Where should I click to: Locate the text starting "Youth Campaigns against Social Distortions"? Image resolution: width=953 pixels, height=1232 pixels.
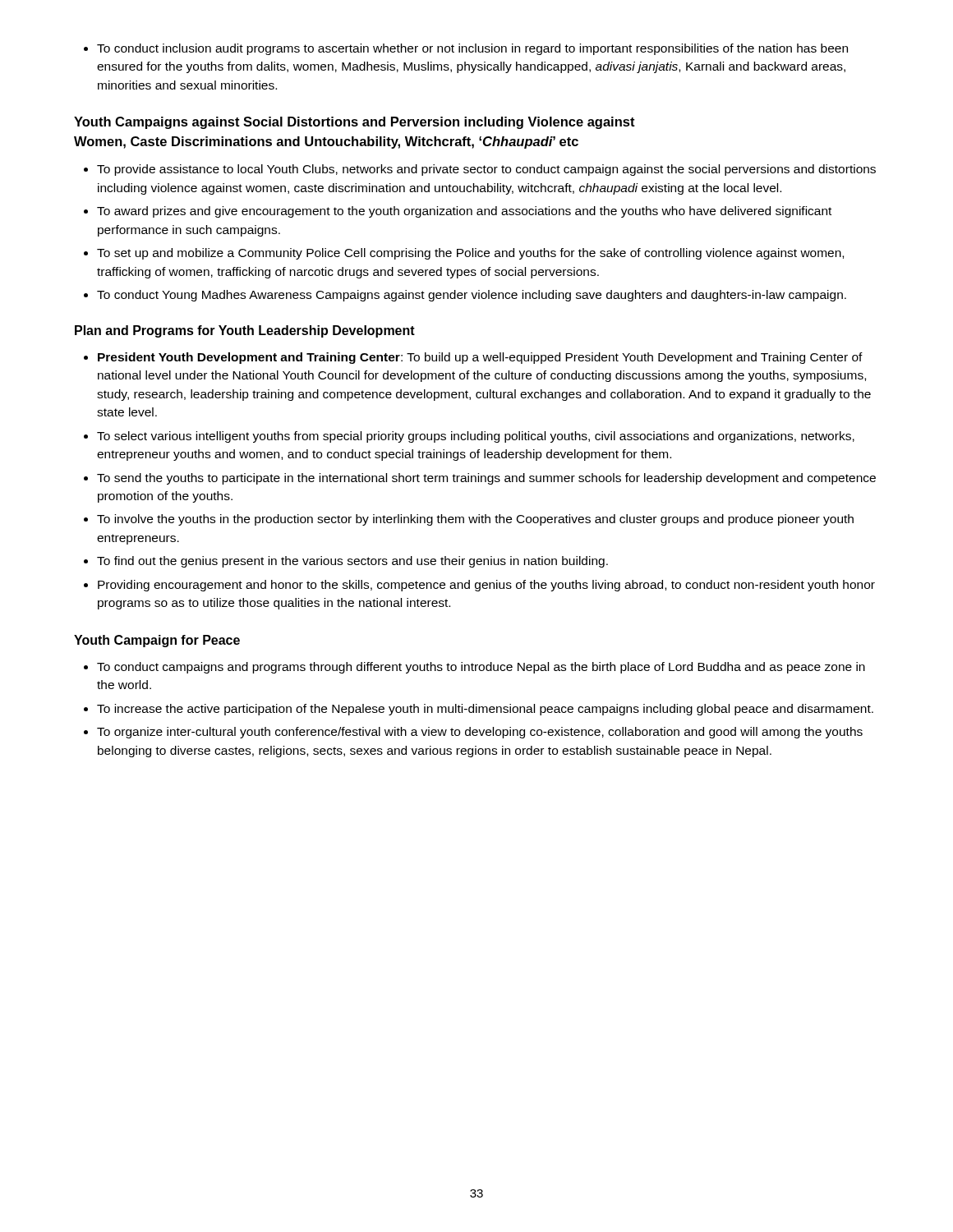(354, 132)
